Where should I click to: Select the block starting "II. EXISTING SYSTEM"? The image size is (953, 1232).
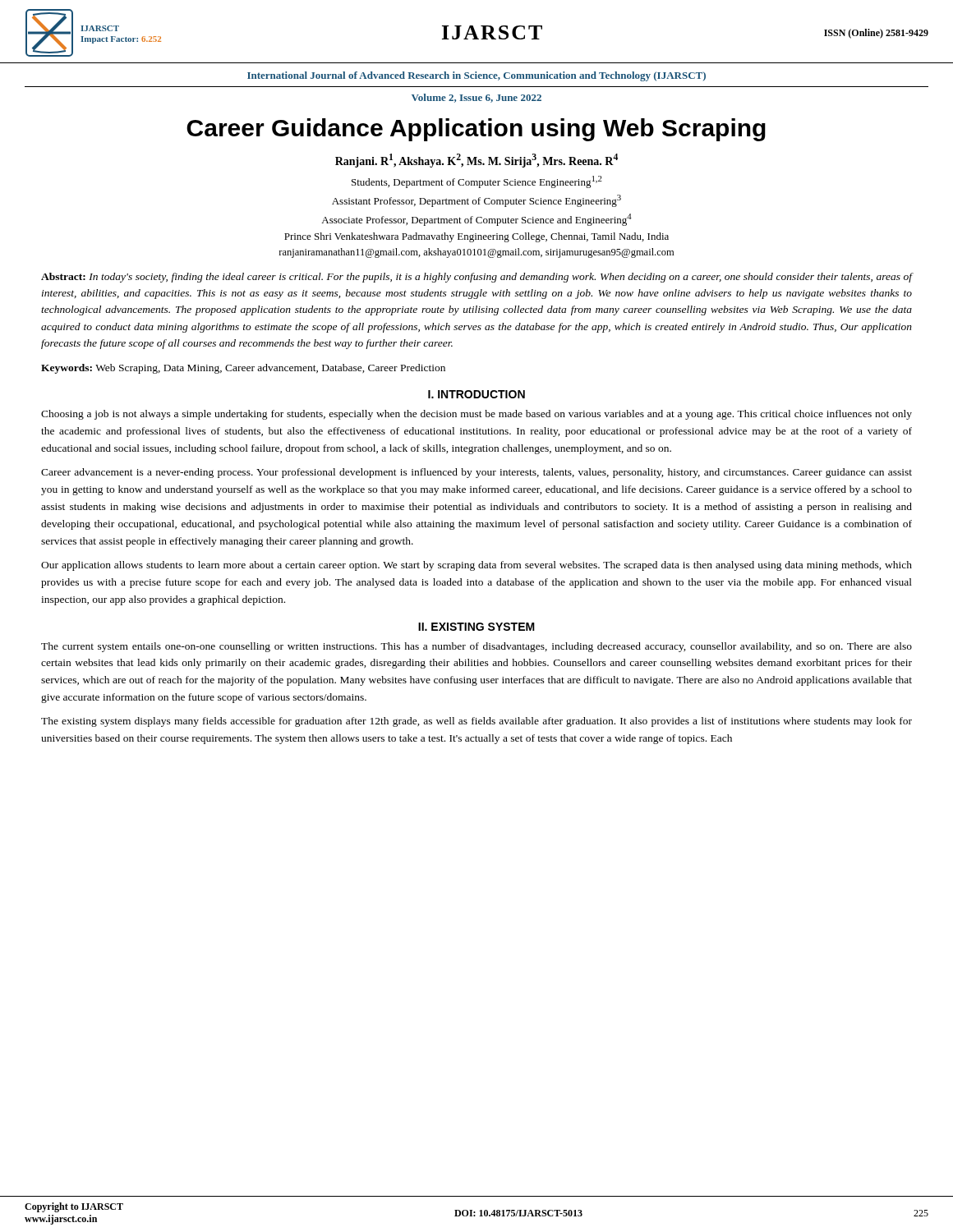tap(476, 626)
